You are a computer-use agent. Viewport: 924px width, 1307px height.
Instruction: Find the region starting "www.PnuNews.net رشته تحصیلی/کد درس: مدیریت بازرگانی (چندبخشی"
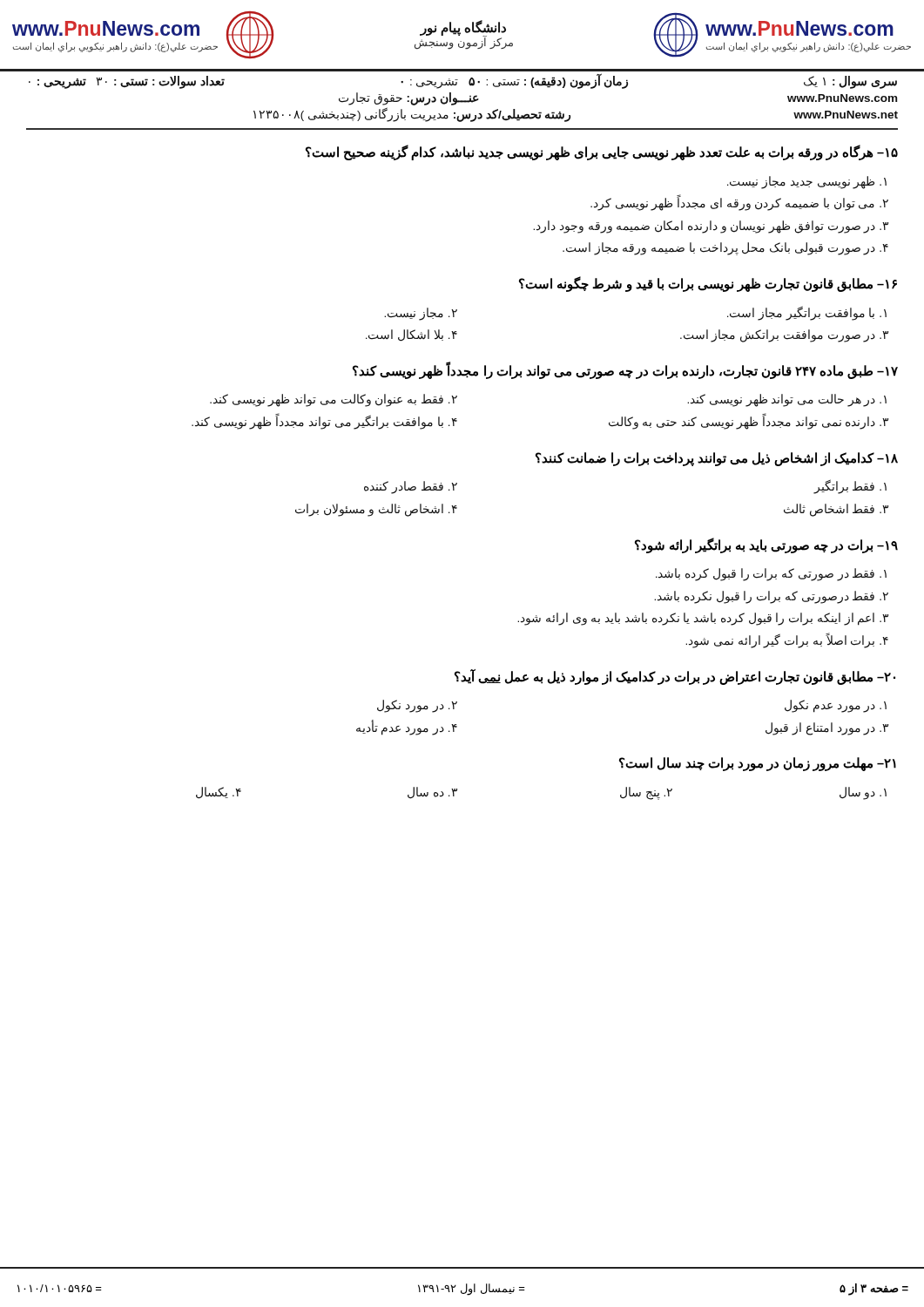462,114
